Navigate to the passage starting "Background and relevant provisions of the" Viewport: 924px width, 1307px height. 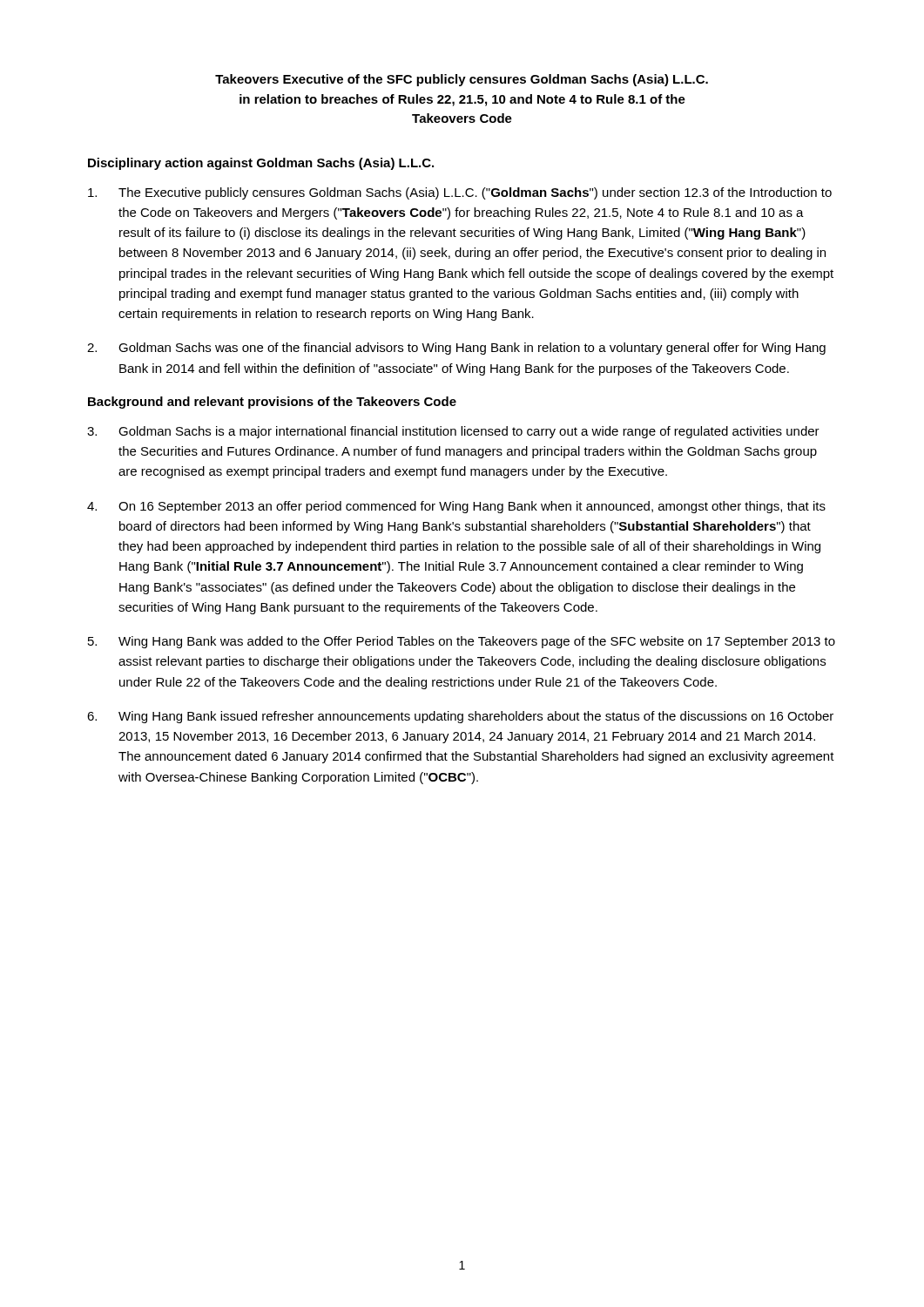point(272,401)
